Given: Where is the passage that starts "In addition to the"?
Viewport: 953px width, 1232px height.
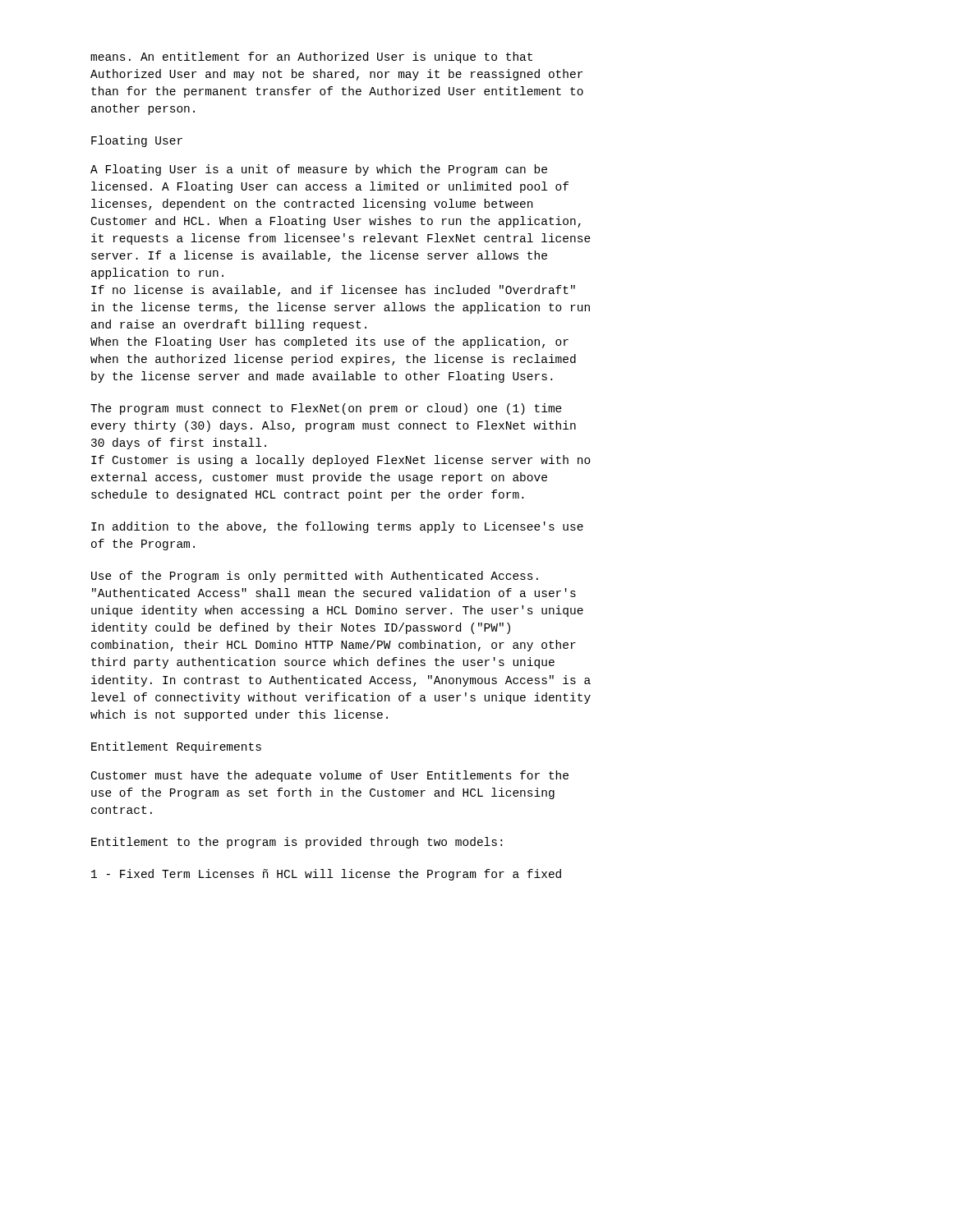Looking at the screenshot, I should (337, 536).
